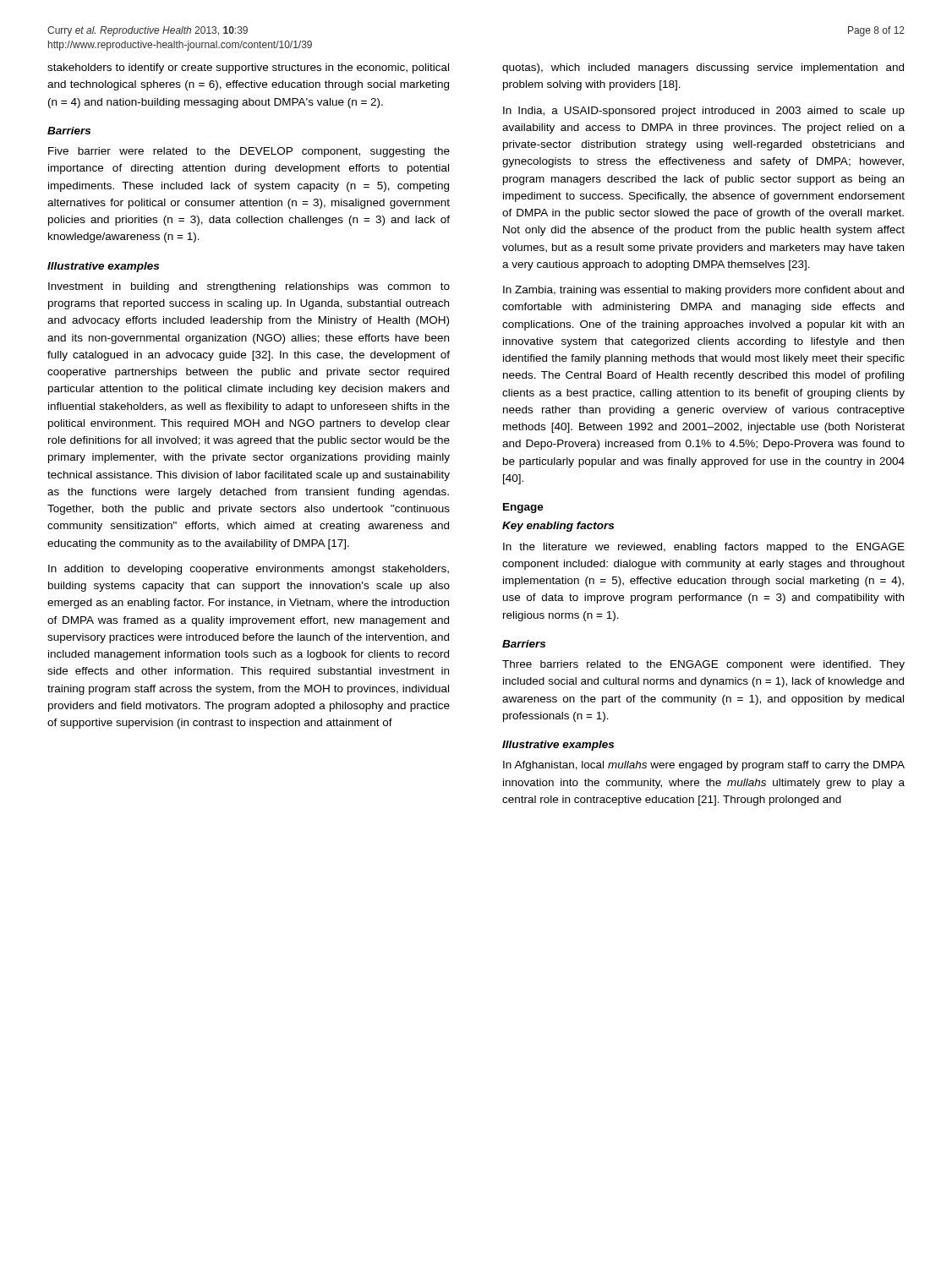
Task: Point to the block beginning "In India, a USAID-sponsored project introduced in"
Action: point(703,187)
